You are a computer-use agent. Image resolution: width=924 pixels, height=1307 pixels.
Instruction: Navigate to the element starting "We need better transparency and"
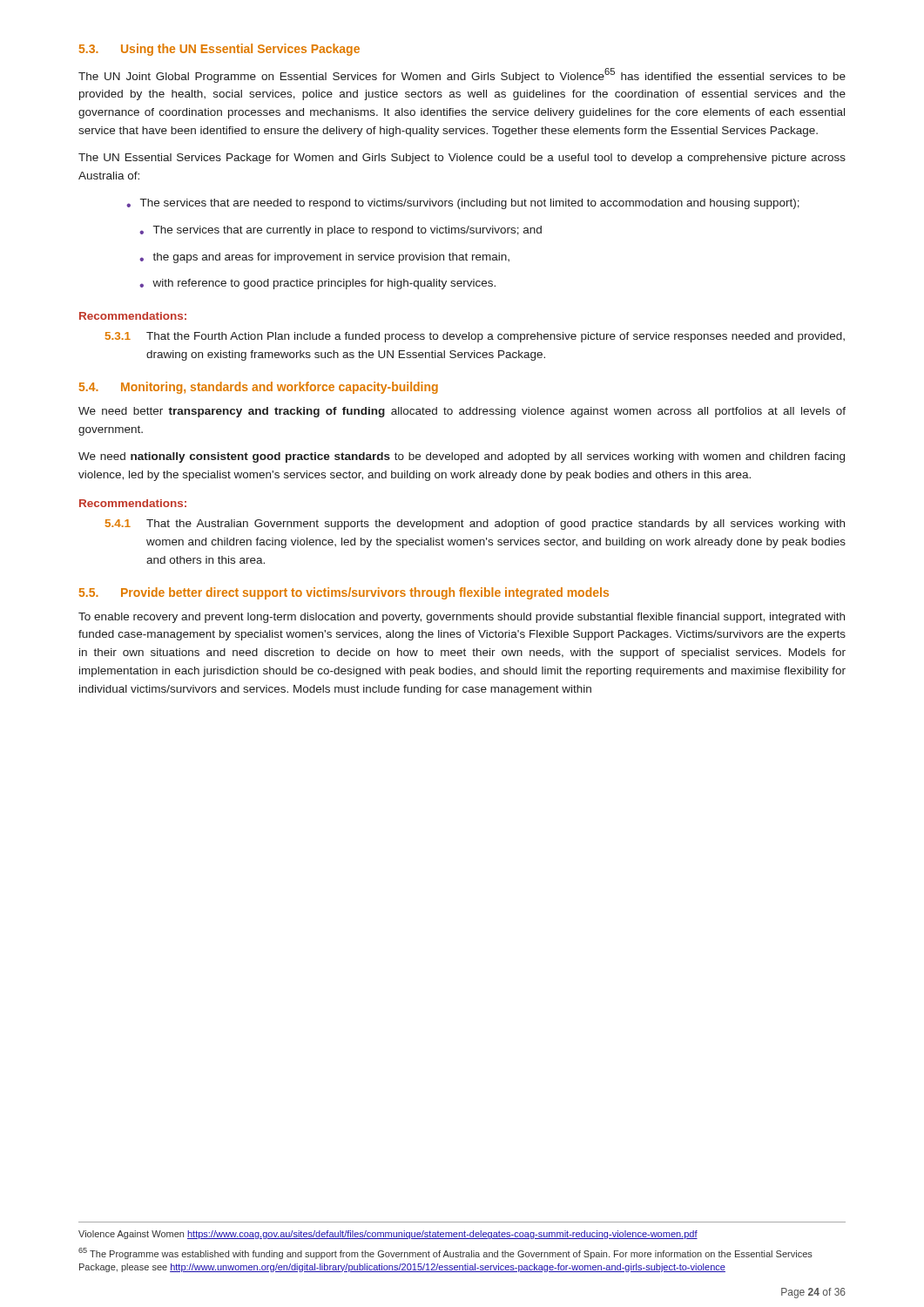click(x=462, y=420)
